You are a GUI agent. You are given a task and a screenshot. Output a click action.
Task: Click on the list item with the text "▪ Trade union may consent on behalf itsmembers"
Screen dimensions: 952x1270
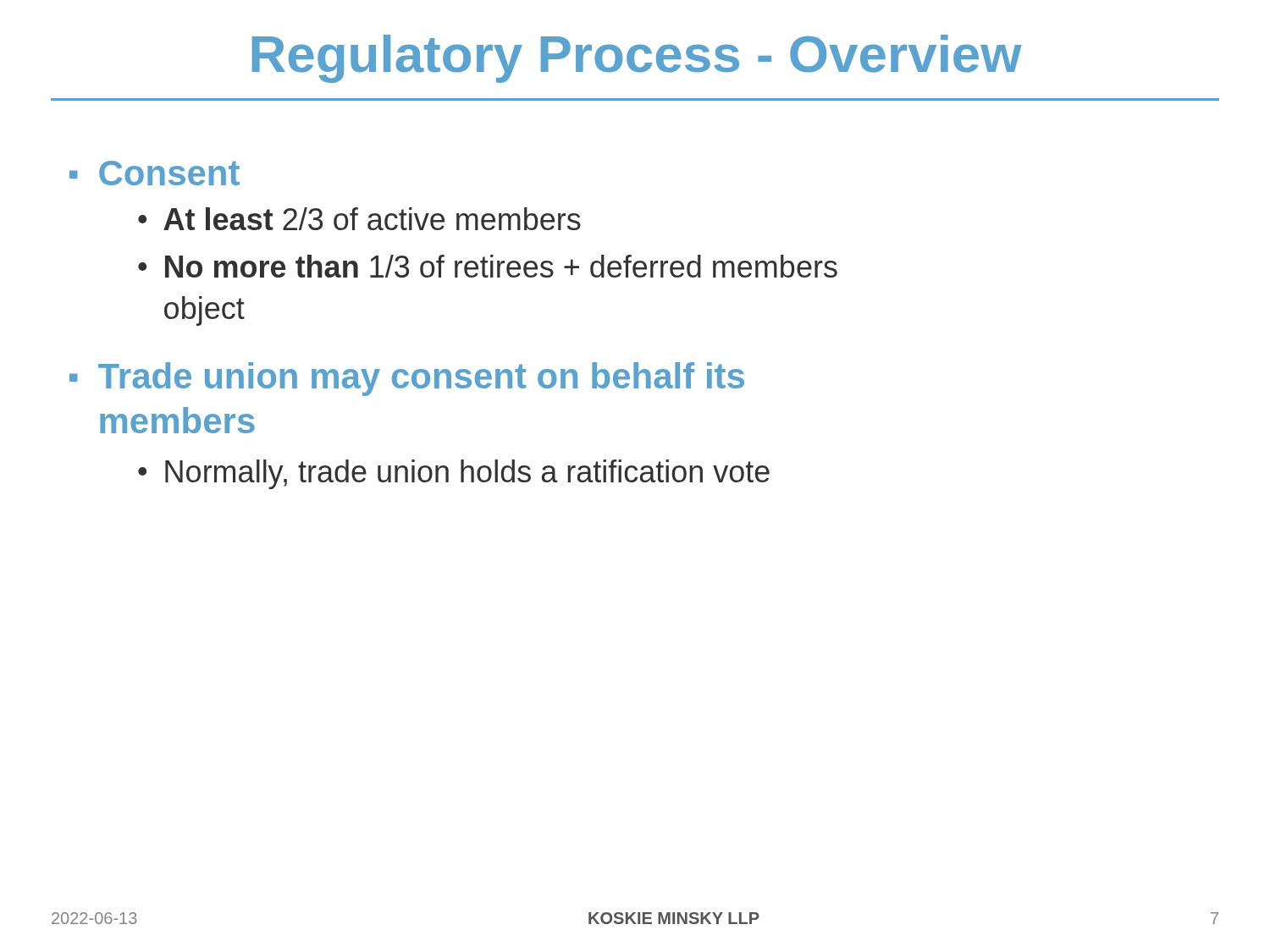point(407,399)
